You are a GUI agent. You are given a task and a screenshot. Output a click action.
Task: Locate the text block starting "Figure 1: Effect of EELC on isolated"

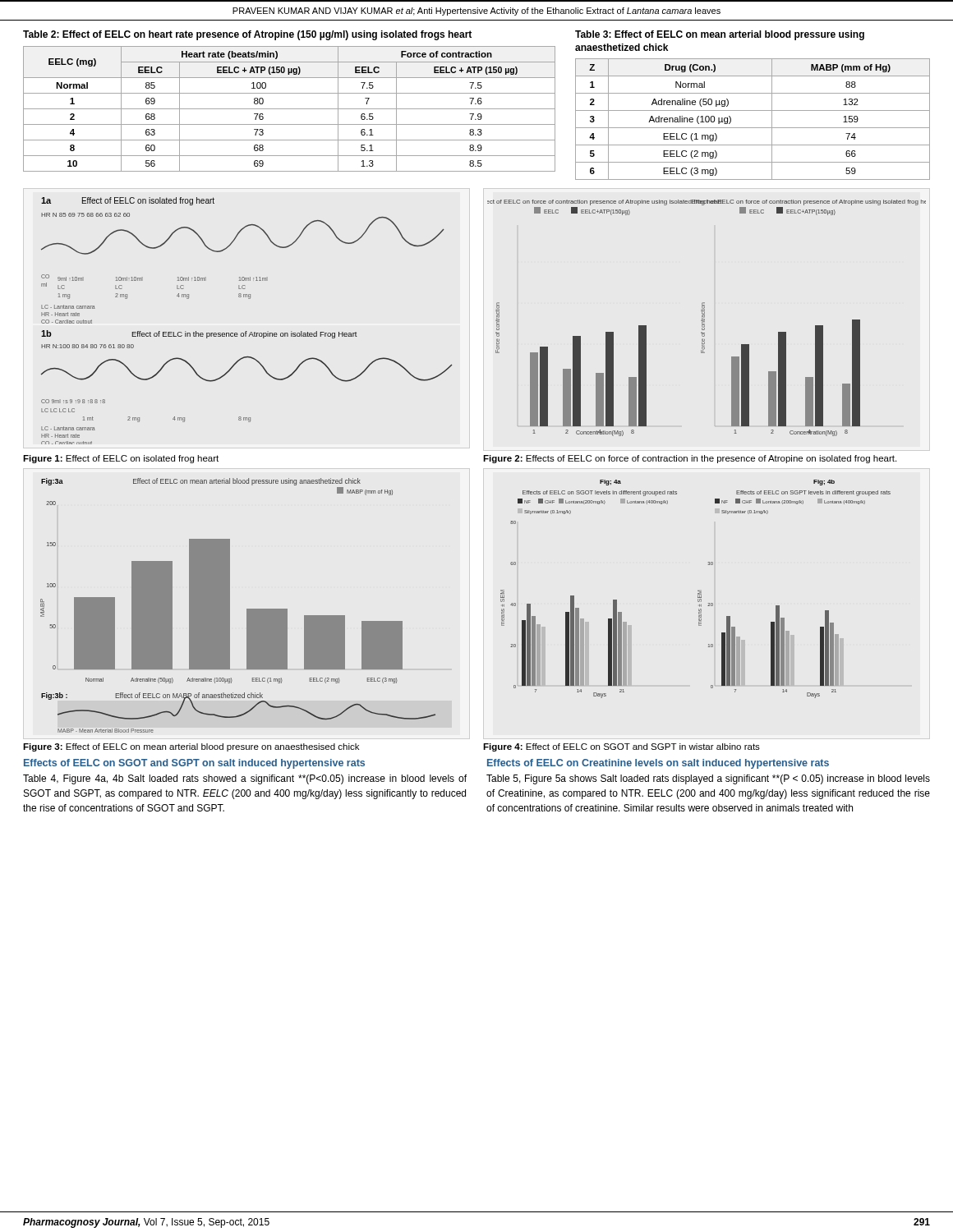pyautogui.click(x=121, y=458)
